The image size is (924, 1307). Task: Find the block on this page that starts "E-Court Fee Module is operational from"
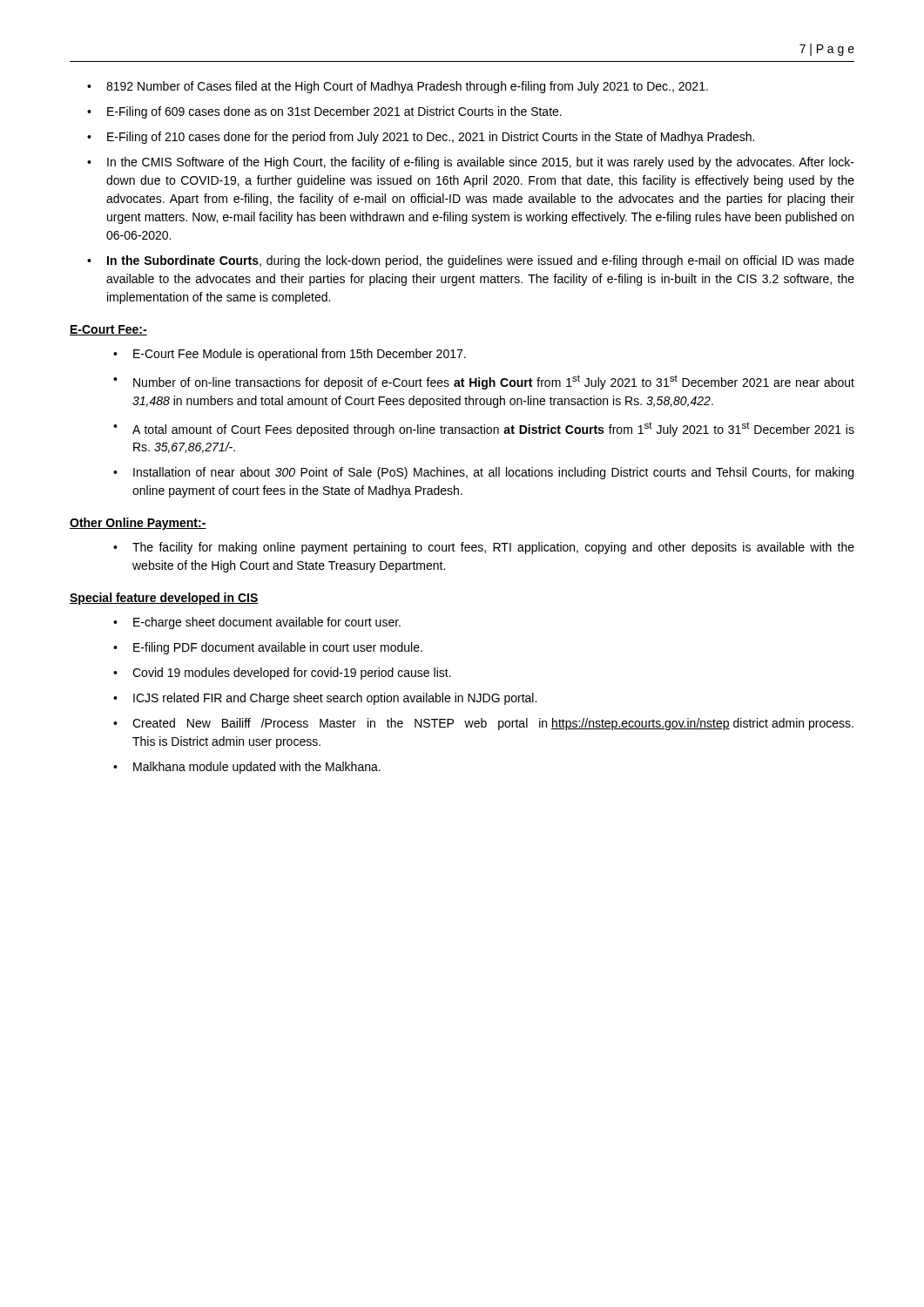click(299, 354)
